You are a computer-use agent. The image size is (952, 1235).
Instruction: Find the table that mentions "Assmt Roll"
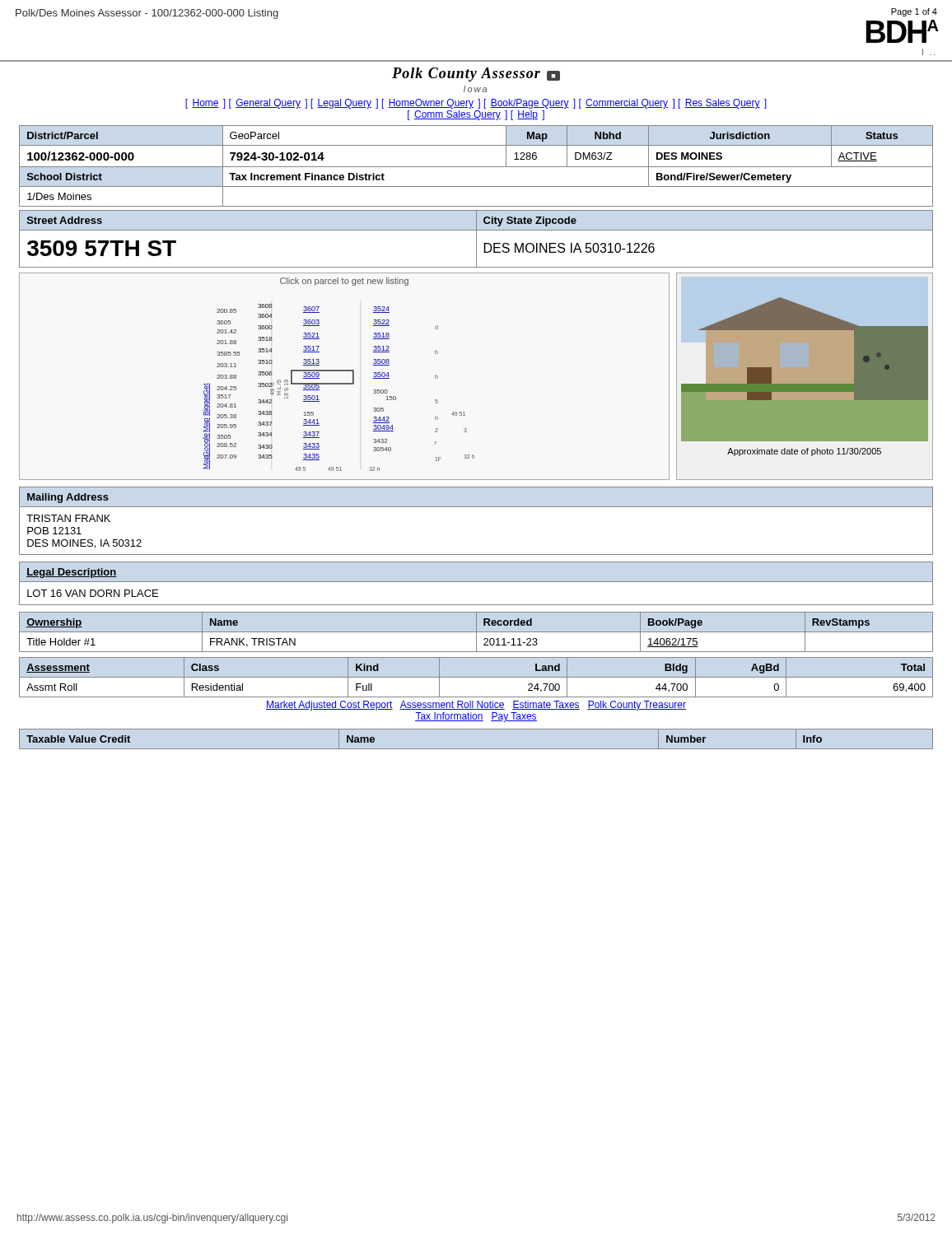point(476,677)
